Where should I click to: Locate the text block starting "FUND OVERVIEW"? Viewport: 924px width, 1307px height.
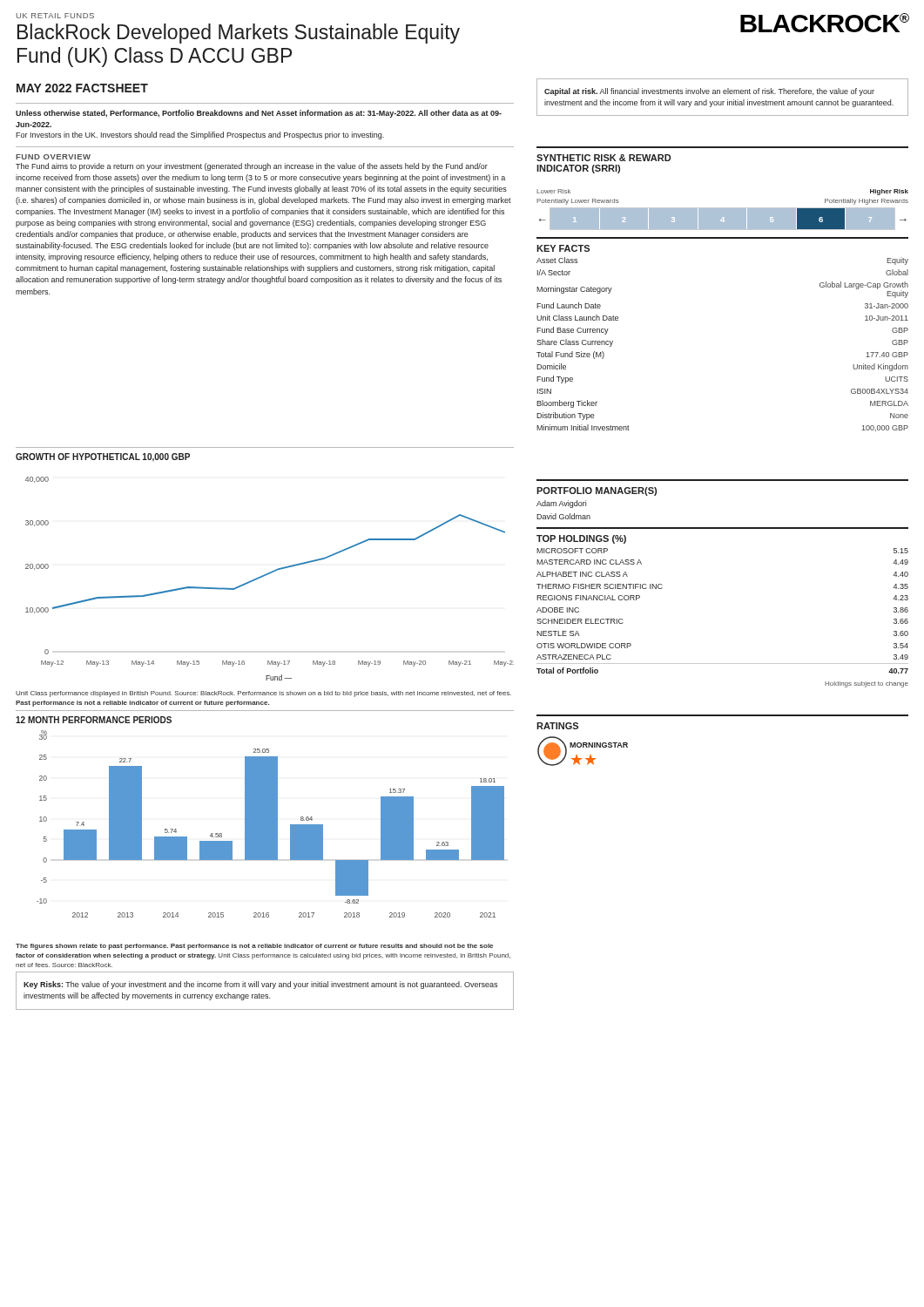point(53,156)
